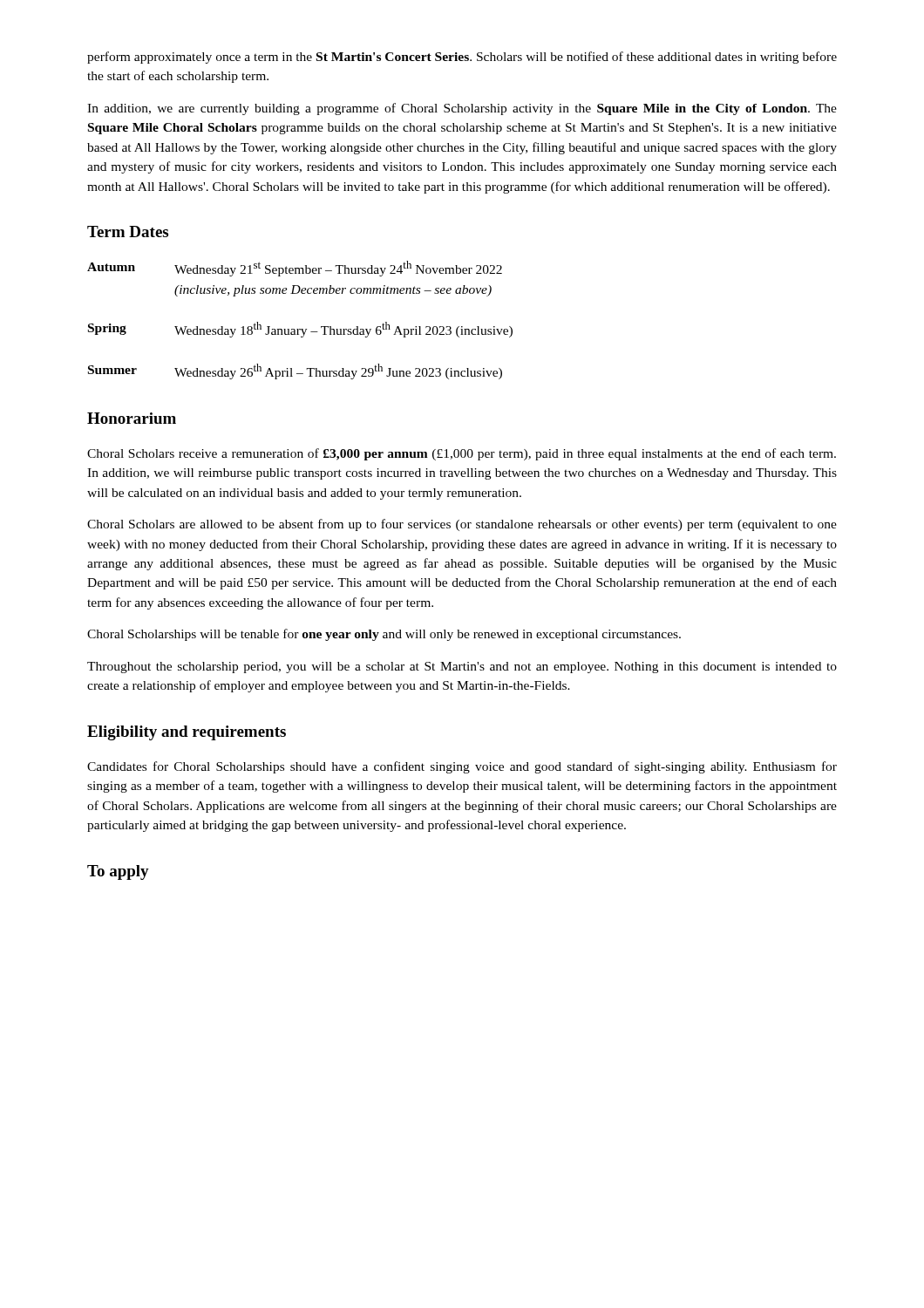Where is the passage that starts "Throughout the scholarship period, you will be a"?

[462, 676]
